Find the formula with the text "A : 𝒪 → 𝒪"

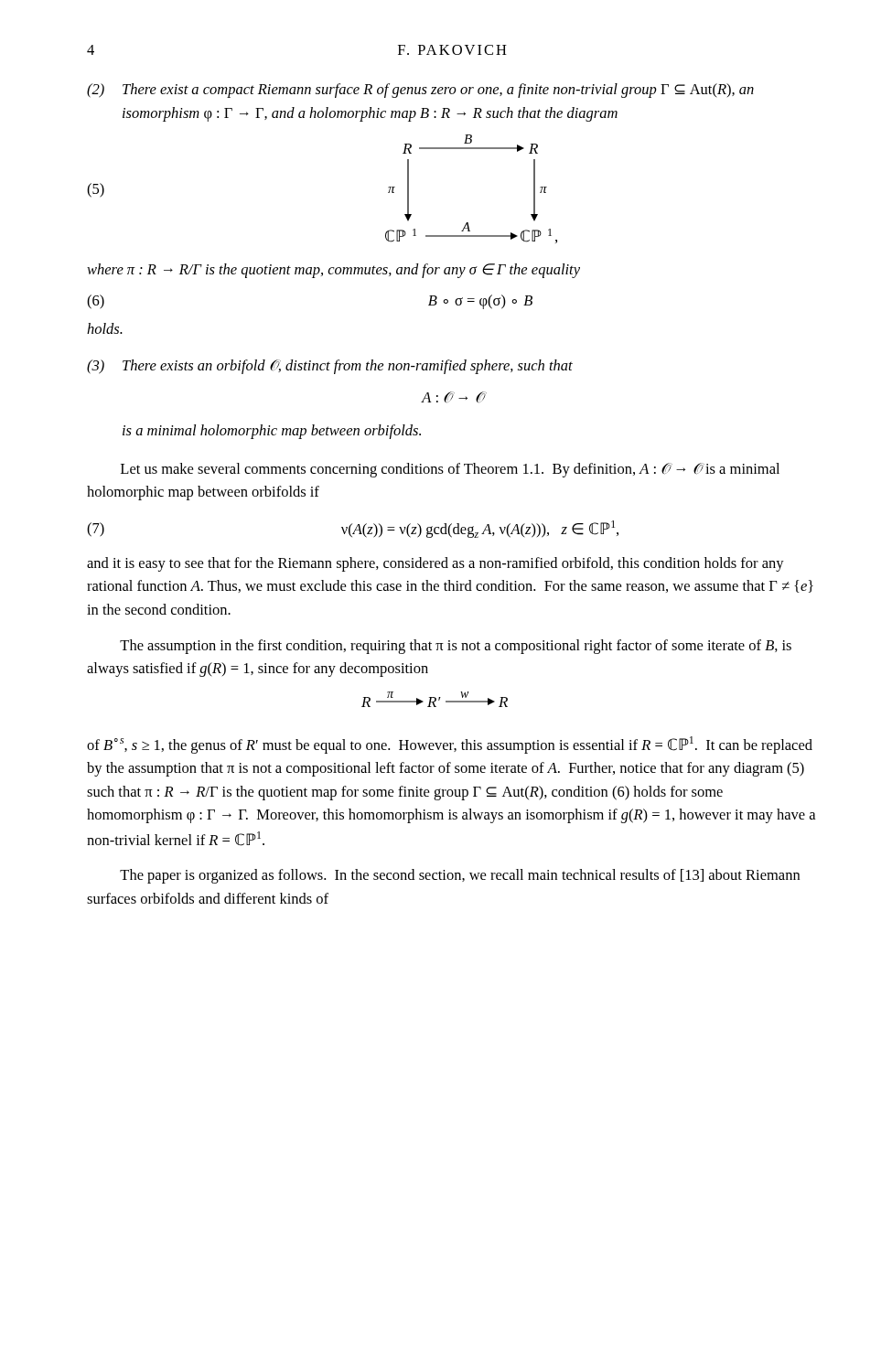[453, 398]
